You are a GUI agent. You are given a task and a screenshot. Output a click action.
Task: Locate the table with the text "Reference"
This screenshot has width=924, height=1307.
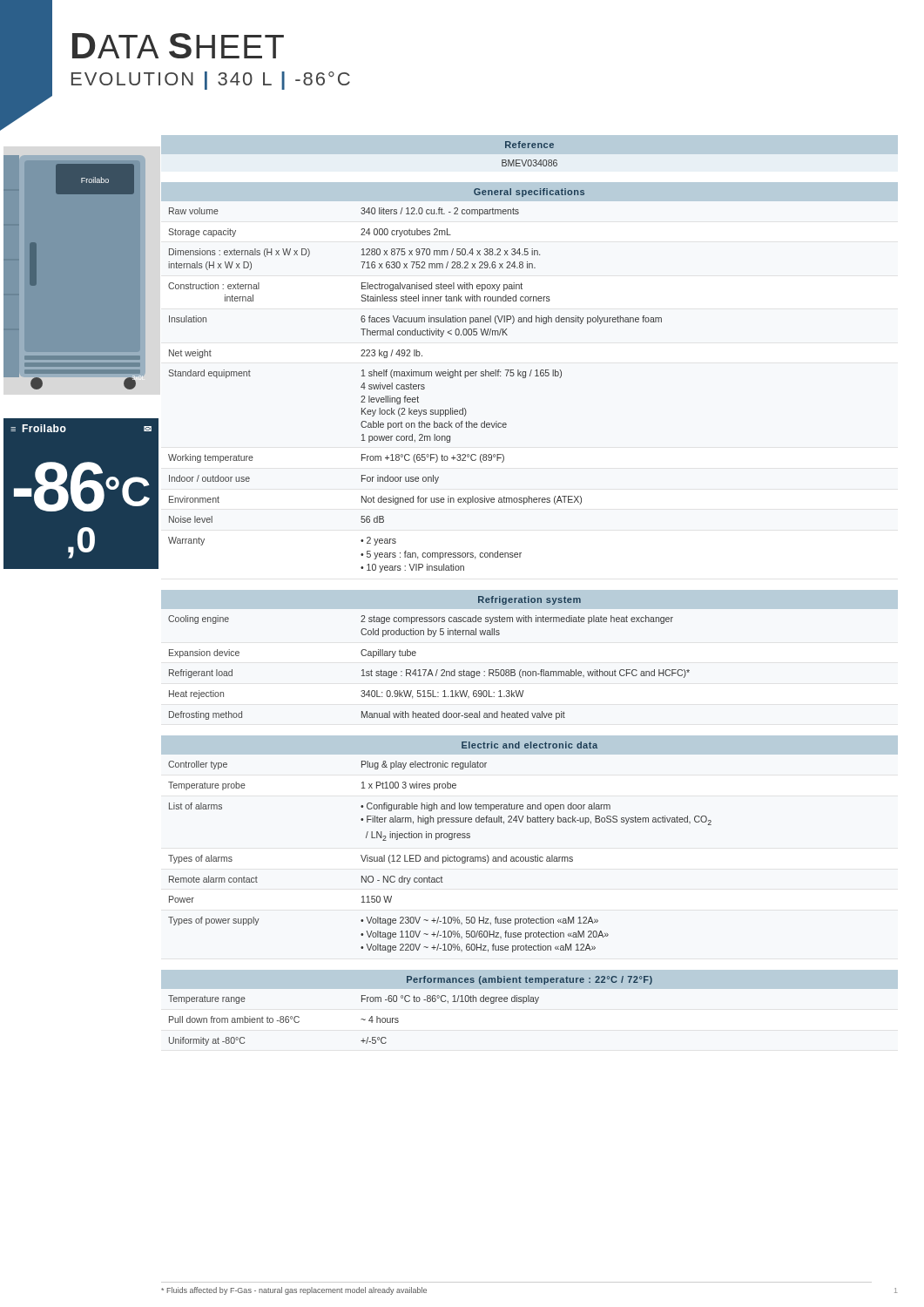[x=529, y=153]
